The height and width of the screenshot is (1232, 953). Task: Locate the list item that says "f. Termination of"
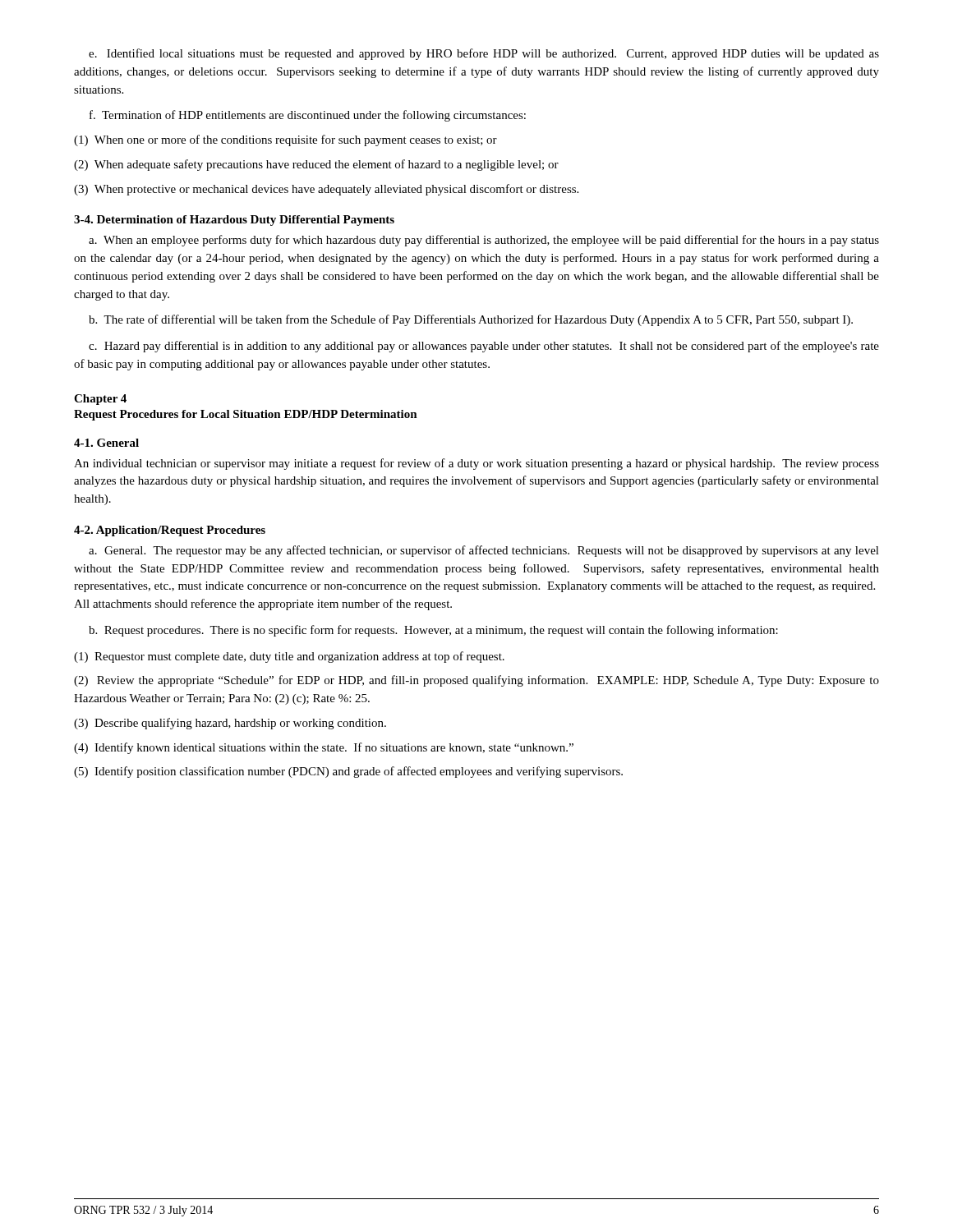click(x=308, y=115)
